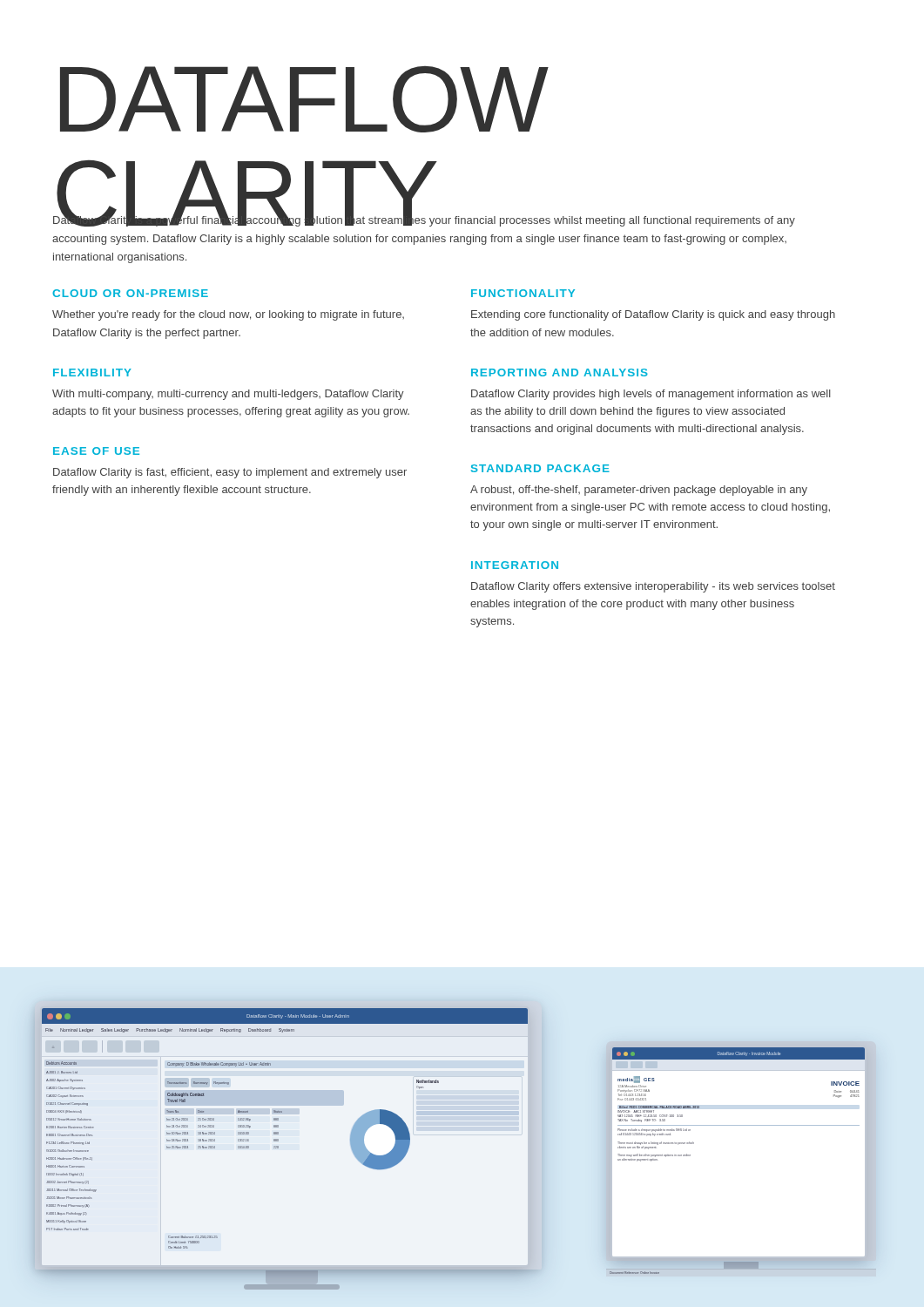924x1307 pixels.
Task: Select the passage starting "DATAFLOW CLARITY"
Action: [x=462, y=146]
